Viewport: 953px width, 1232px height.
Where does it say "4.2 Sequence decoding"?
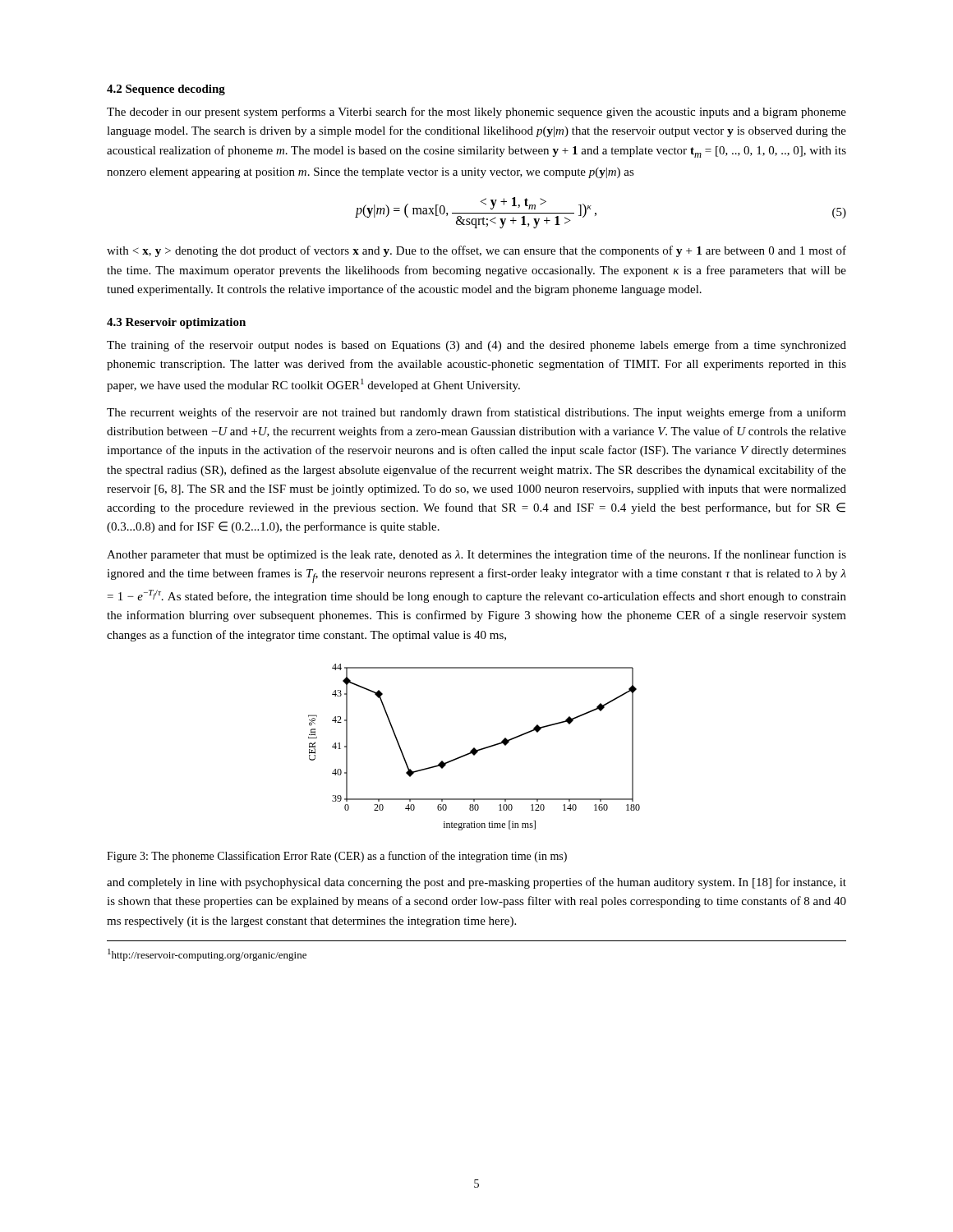click(166, 89)
